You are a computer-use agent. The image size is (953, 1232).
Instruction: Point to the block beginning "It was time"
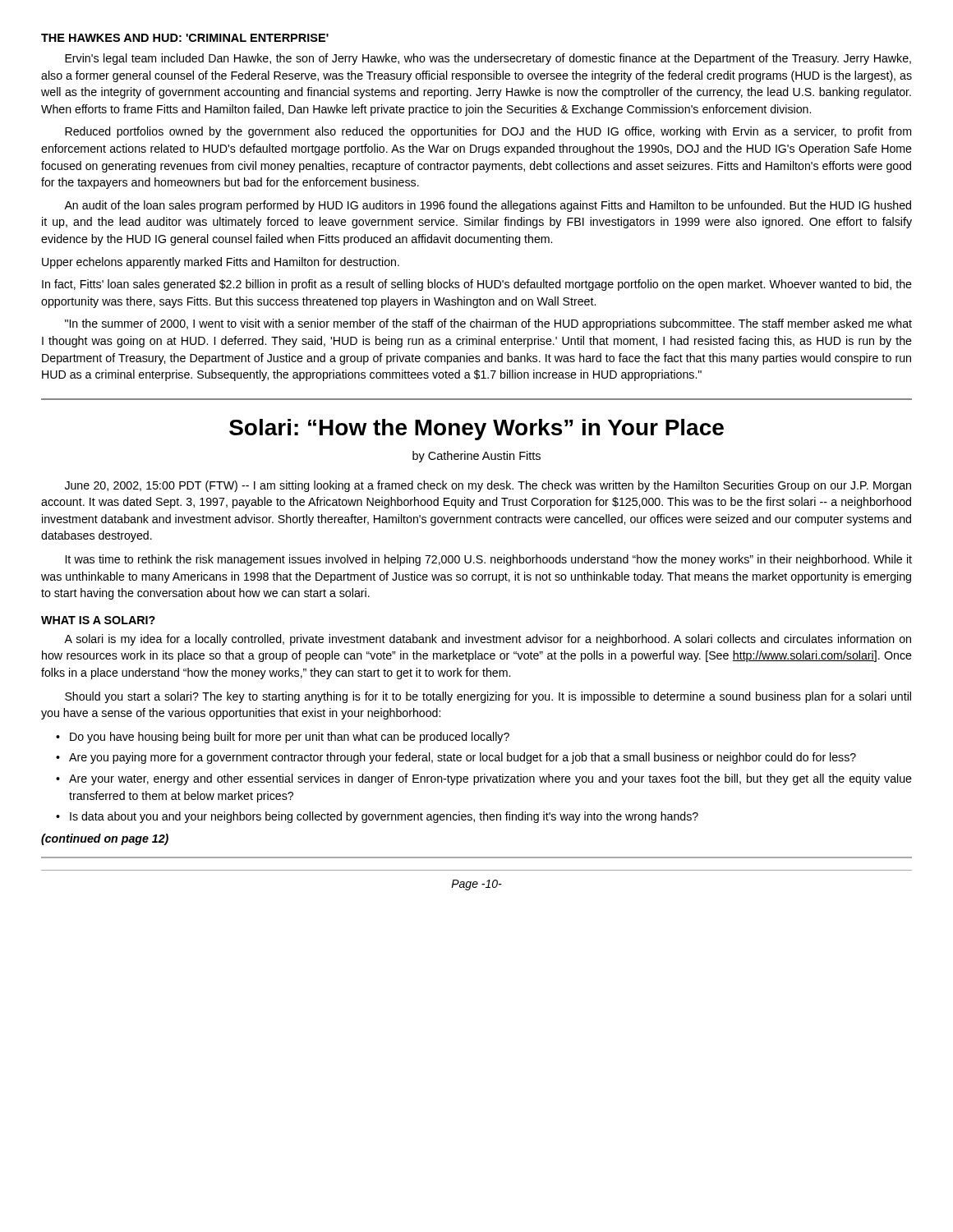point(476,577)
